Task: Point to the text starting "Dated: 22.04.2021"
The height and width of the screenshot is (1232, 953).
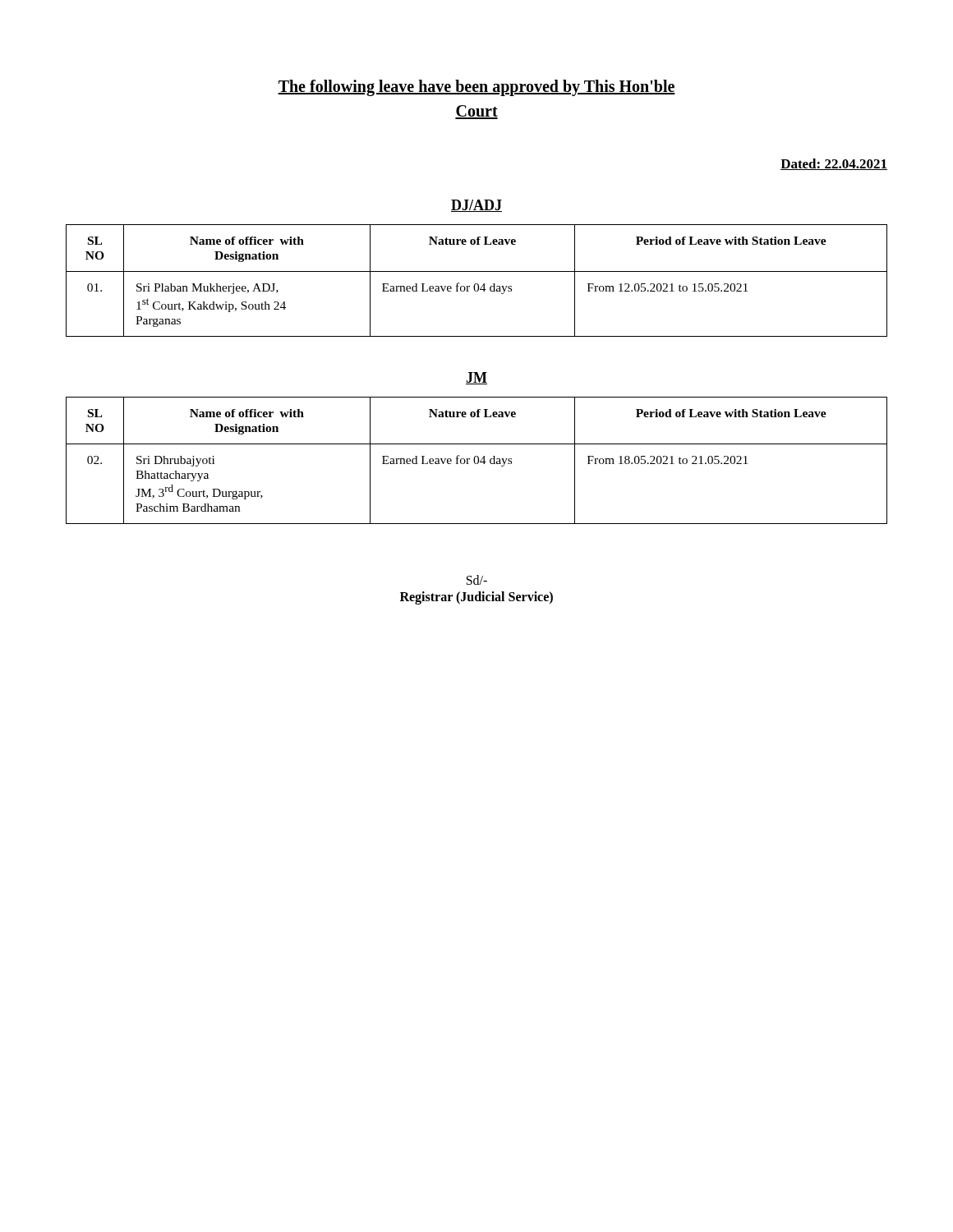Action: point(834,164)
